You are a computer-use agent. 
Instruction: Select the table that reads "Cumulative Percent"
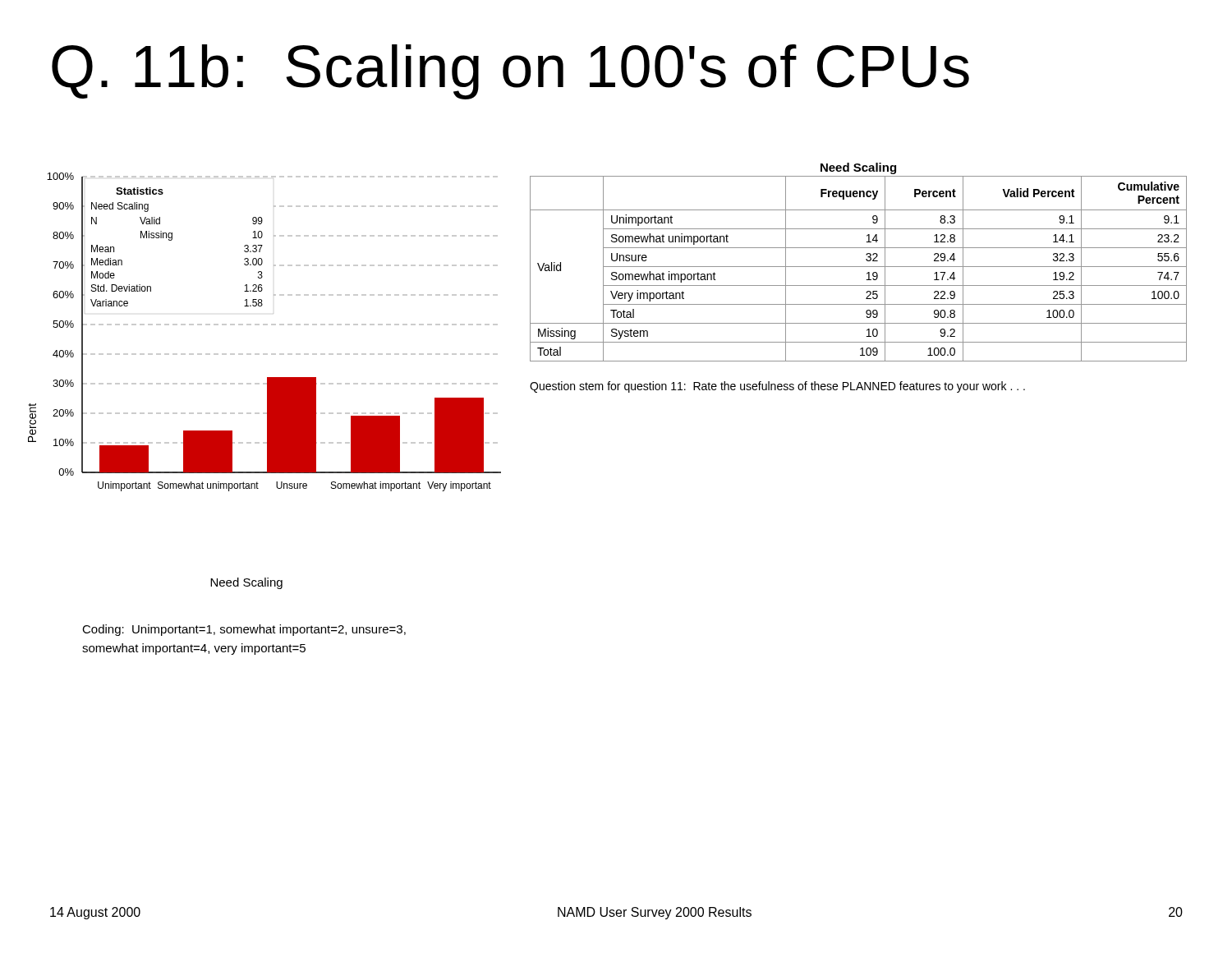[x=858, y=261]
